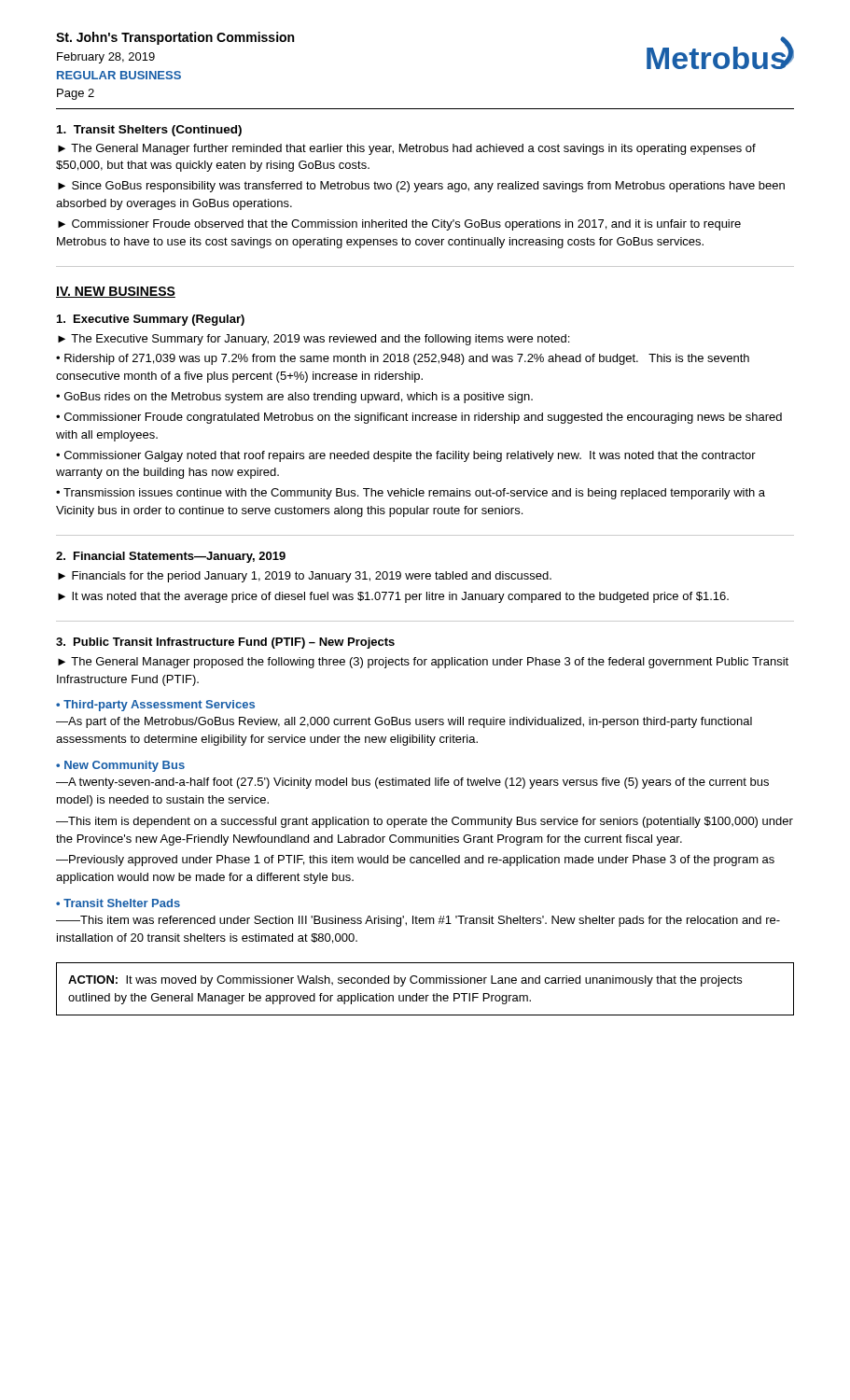Point to the section header beginning "3. Public Transit"
The height and width of the screenshot is (1400, 850).
coord(226,641)
